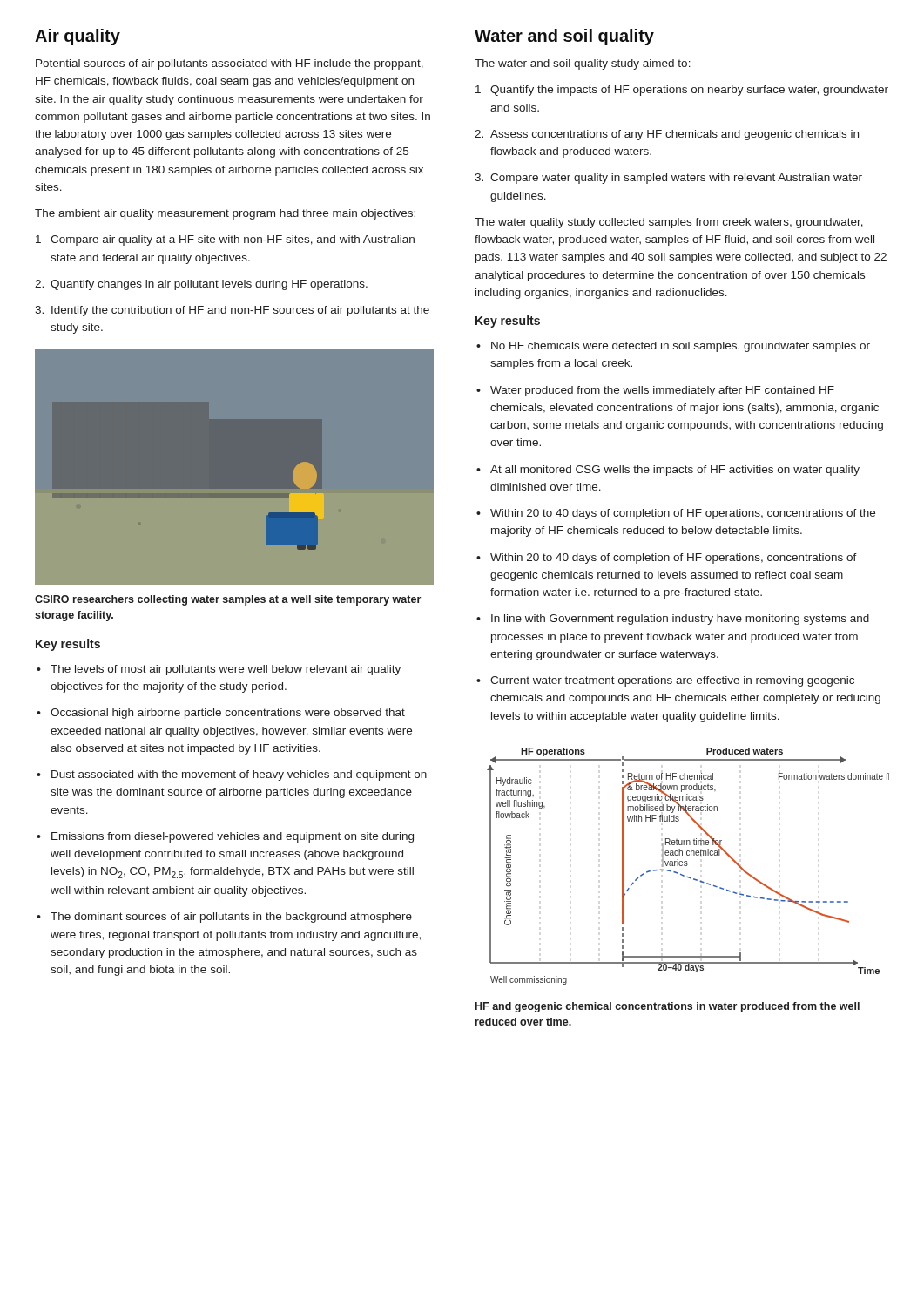
Task: Find the block on this page that starts "The dominant sources of air pollutants in"
Action: coord(235,944)
